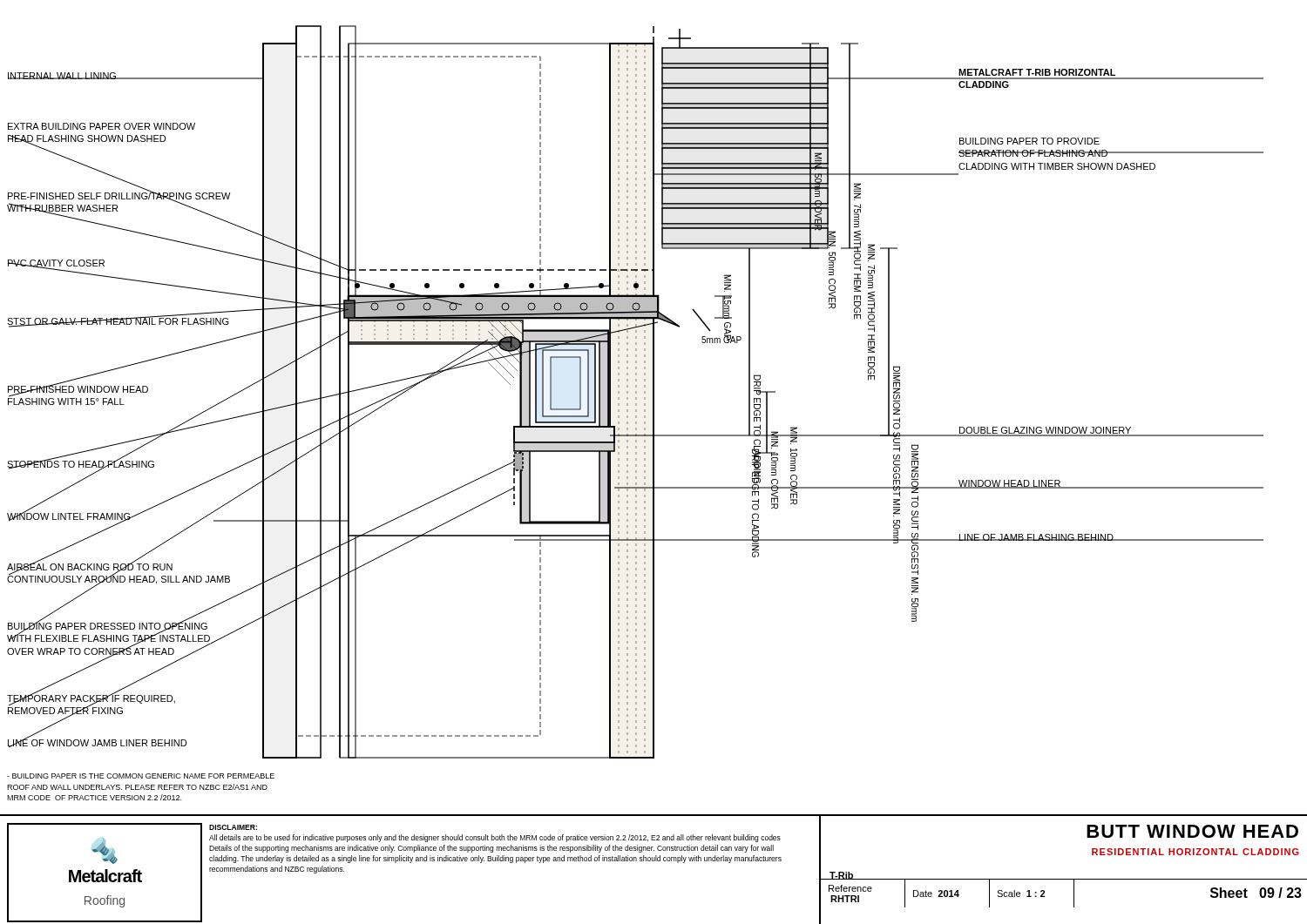Select the text block starting "BUTT WINDOW HEAD"
This screenshot has height=924, width=1307.
[x=1193, y=831]
